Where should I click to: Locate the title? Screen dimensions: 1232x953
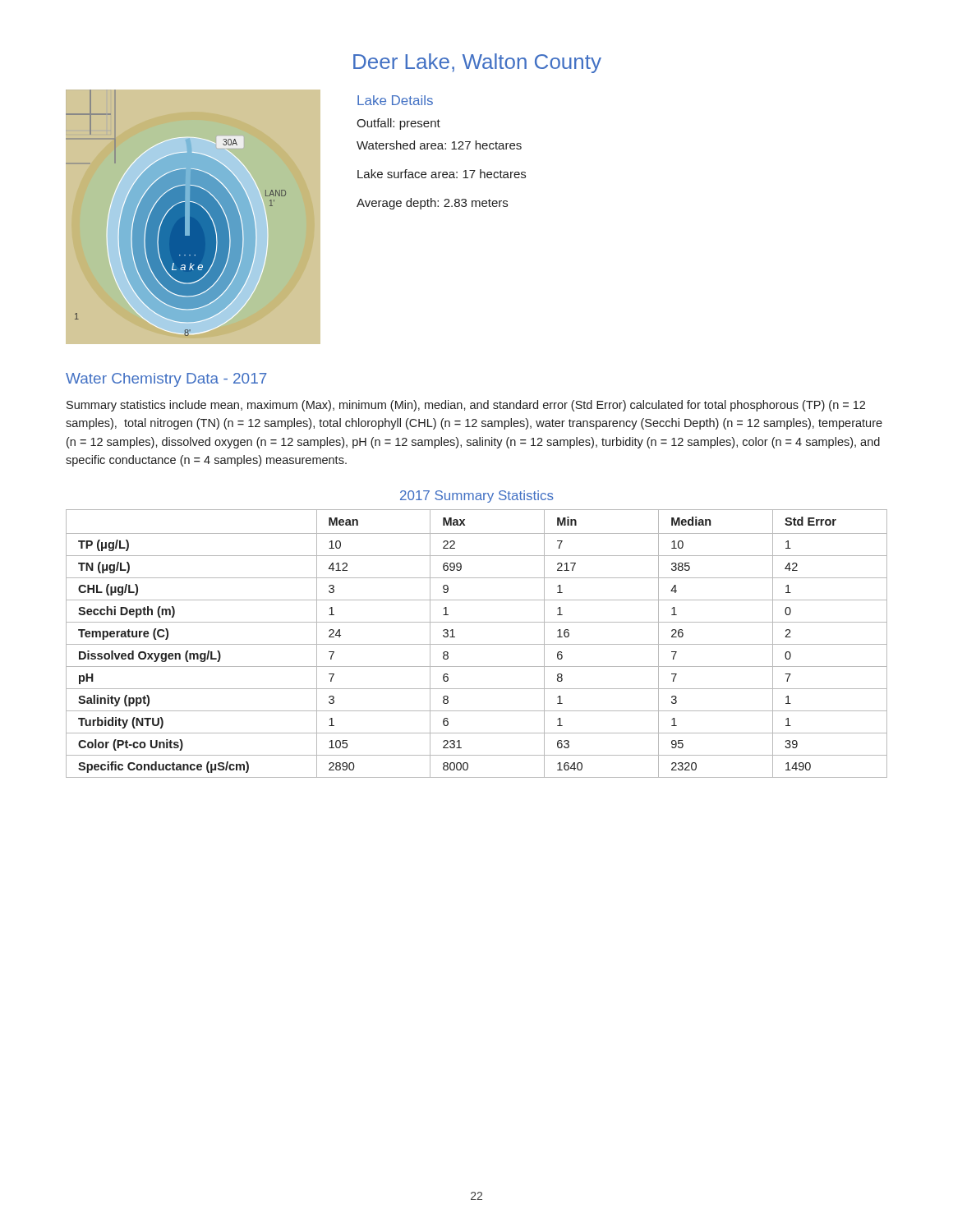pos(476,62)
